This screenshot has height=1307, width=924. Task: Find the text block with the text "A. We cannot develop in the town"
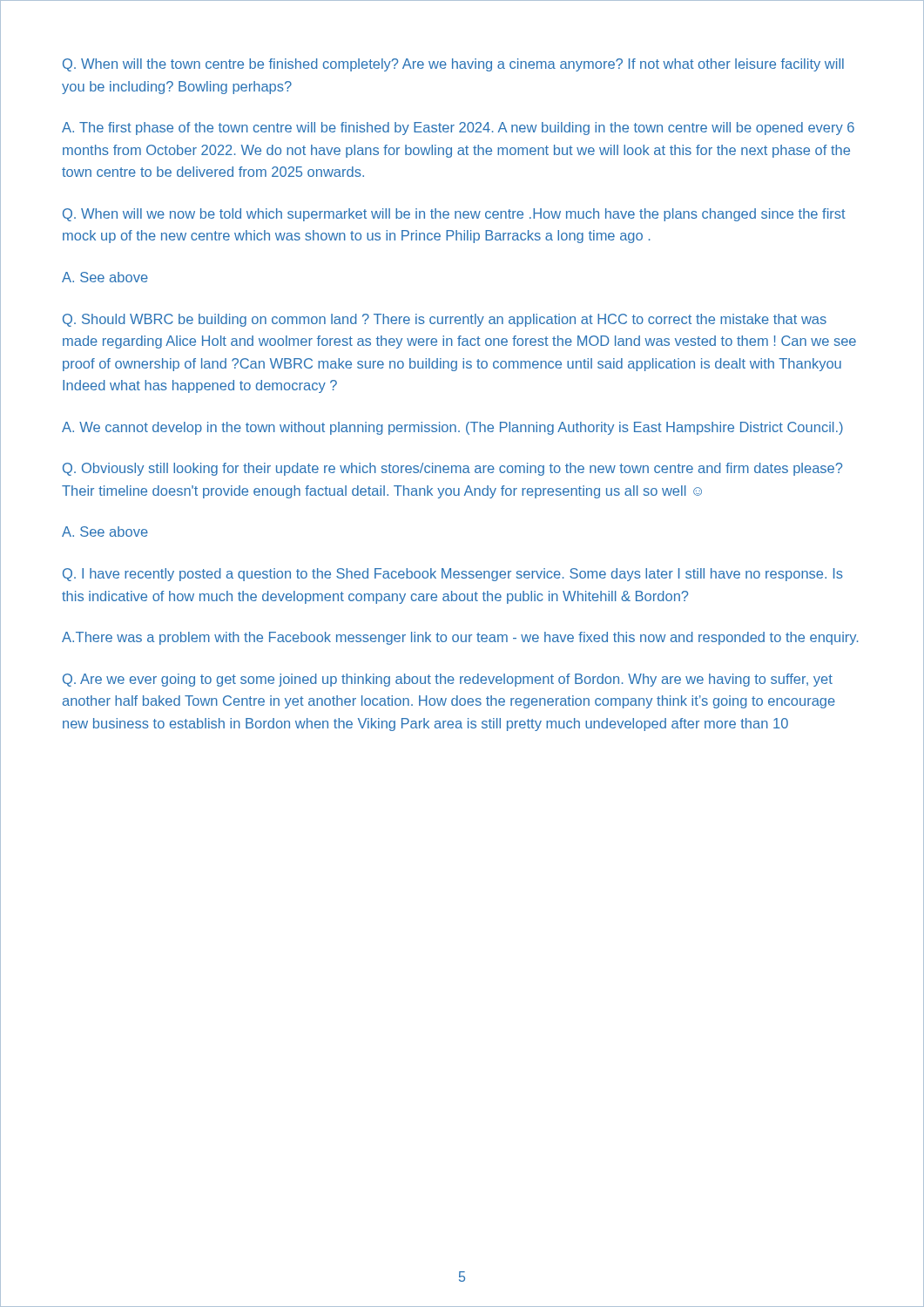point(453,427)
